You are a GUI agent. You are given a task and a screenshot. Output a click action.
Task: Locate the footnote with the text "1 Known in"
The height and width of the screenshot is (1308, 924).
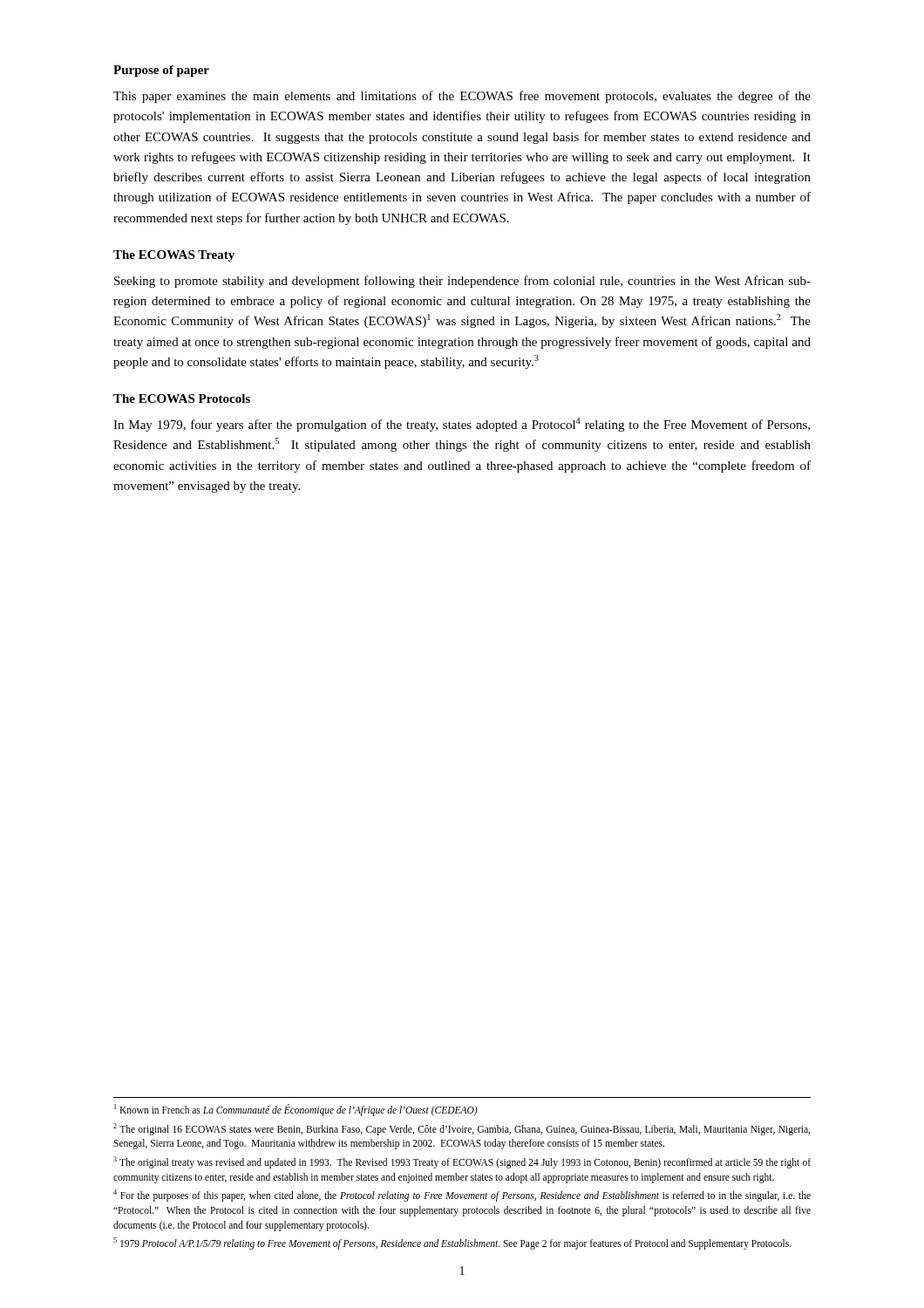pyautogui.click(x=295, y=1109)
